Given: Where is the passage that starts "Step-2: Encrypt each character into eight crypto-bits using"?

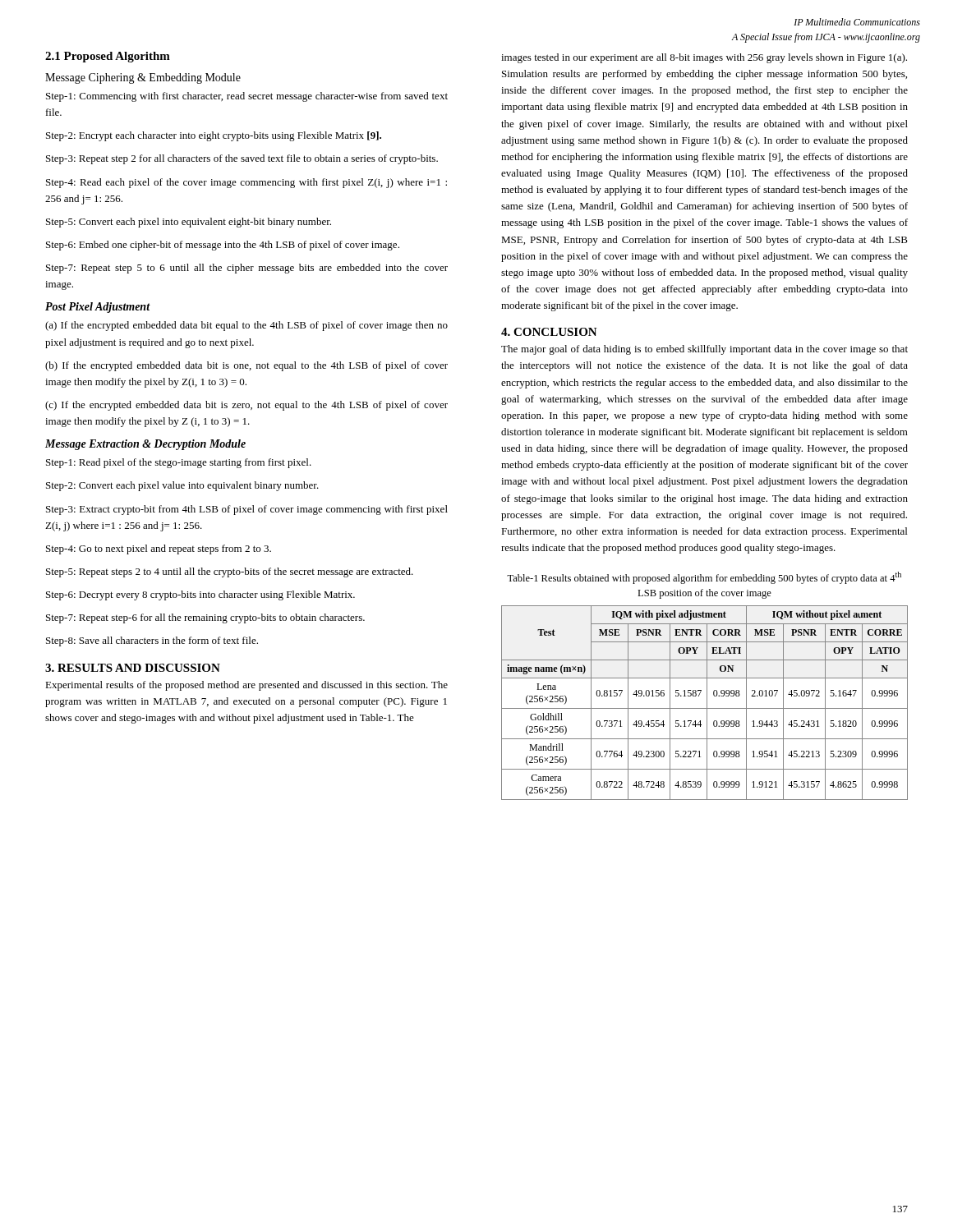Looking at the screenshot, I should (x=214, y=135).
